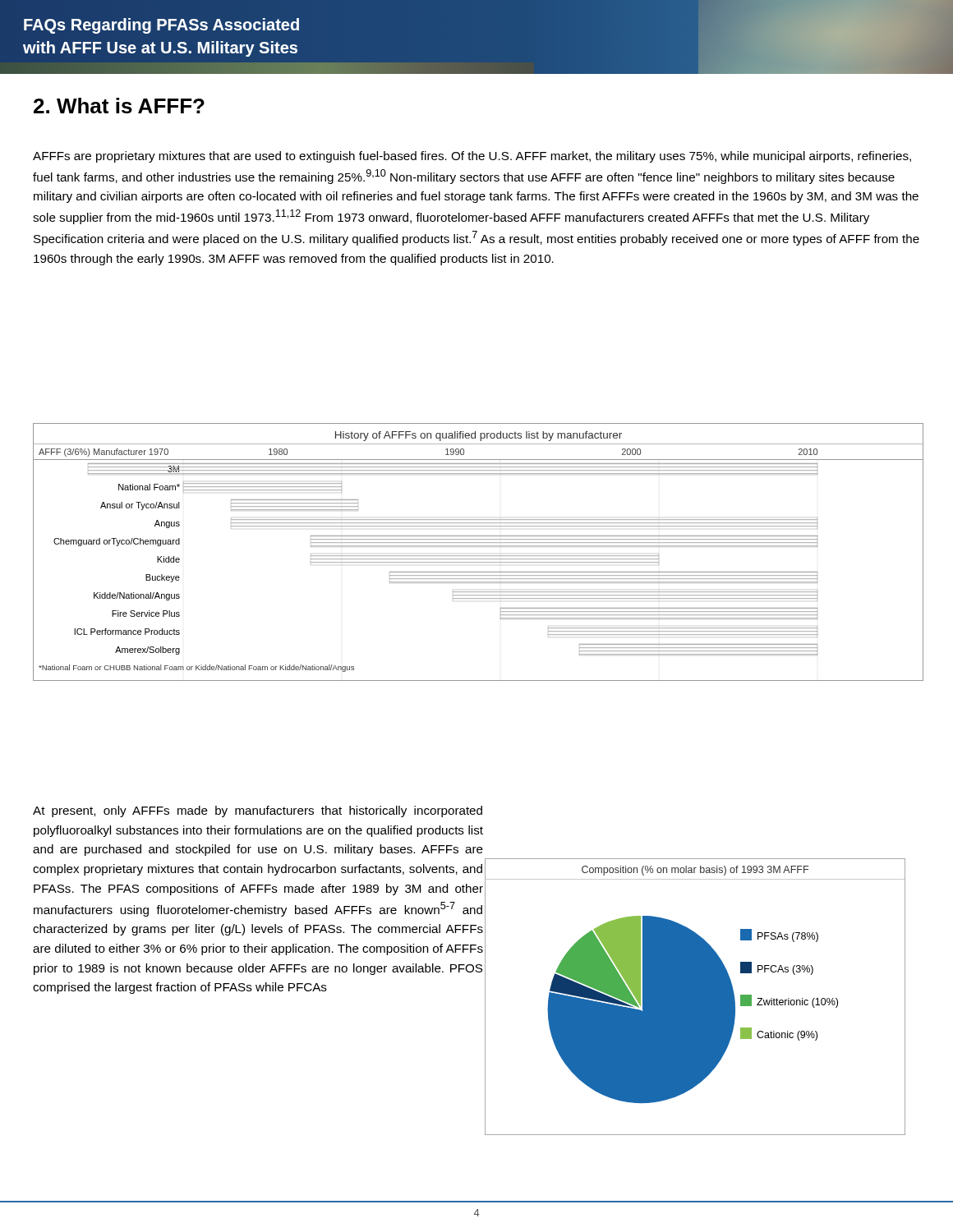This screenshot has height=1232, width=953.
Task: Select the pie chart
Action: click(x=695, y=997)
